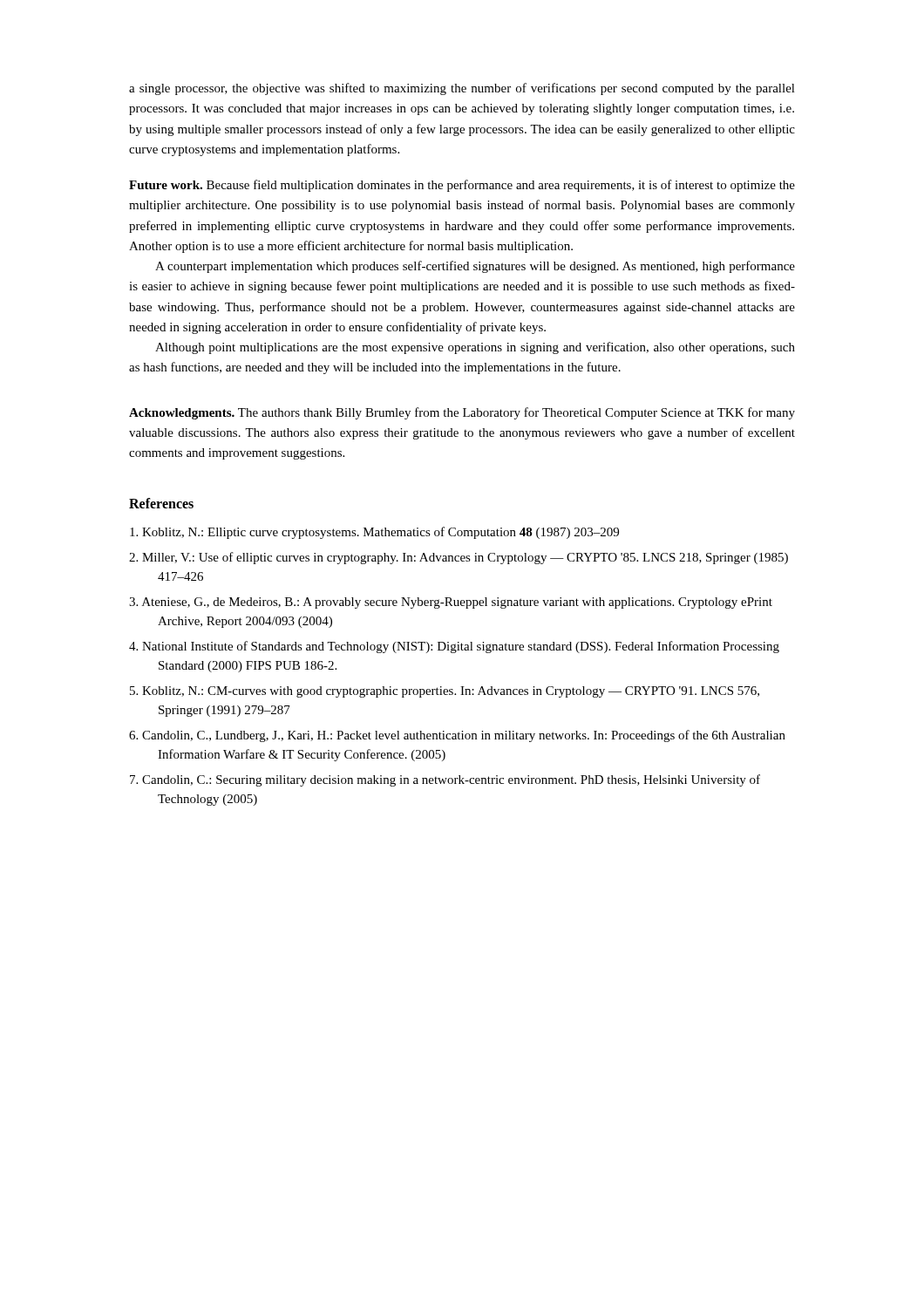Navigate to the text block starting "6. Candolin, C., Lundberg, J.,"
Viewport: 924px width, 1308px height.
[x=462, y=745]
